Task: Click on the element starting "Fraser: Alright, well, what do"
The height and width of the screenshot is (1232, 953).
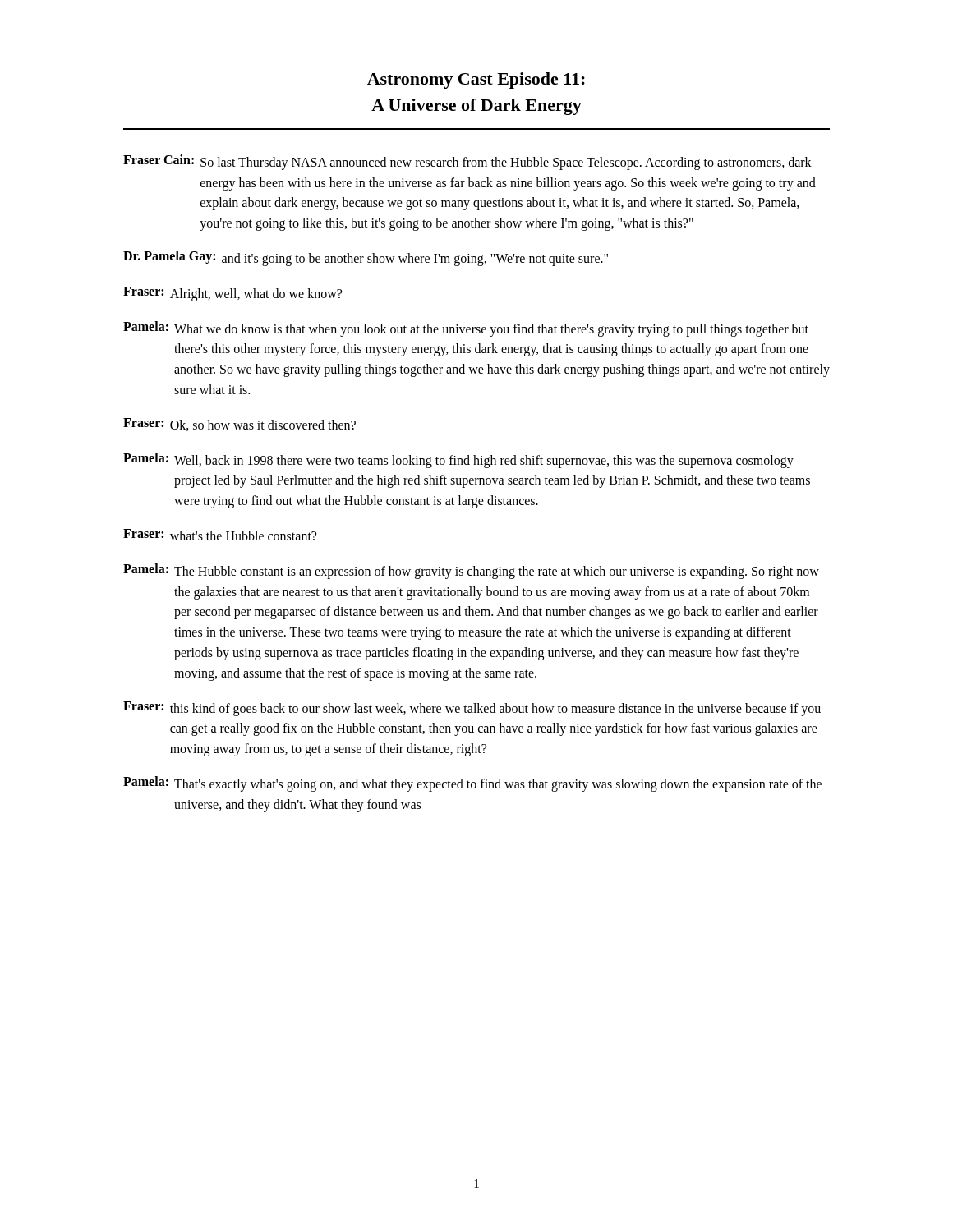Action: click(232, 294)
